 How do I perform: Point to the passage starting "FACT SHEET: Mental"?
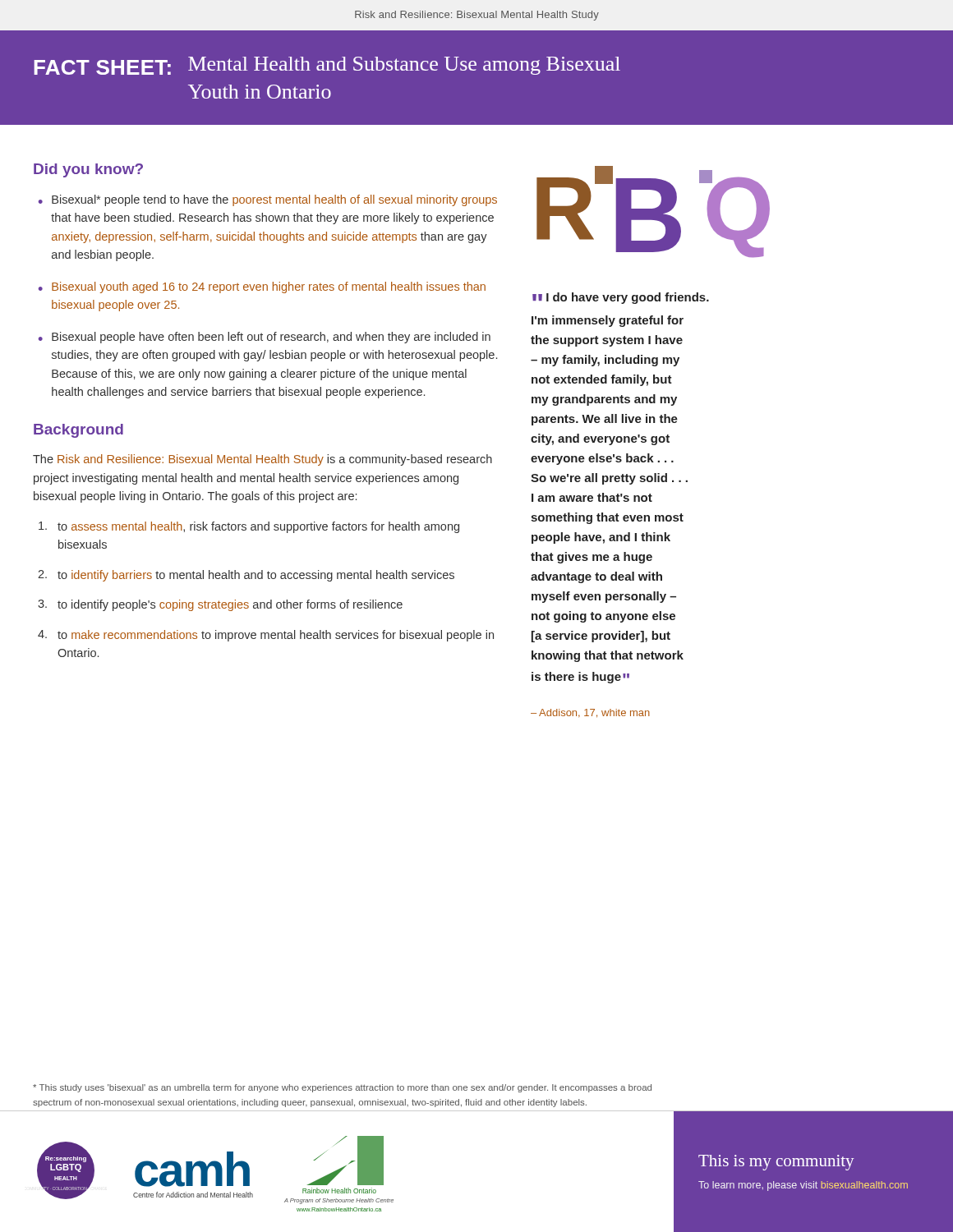[x=327, y=78]
